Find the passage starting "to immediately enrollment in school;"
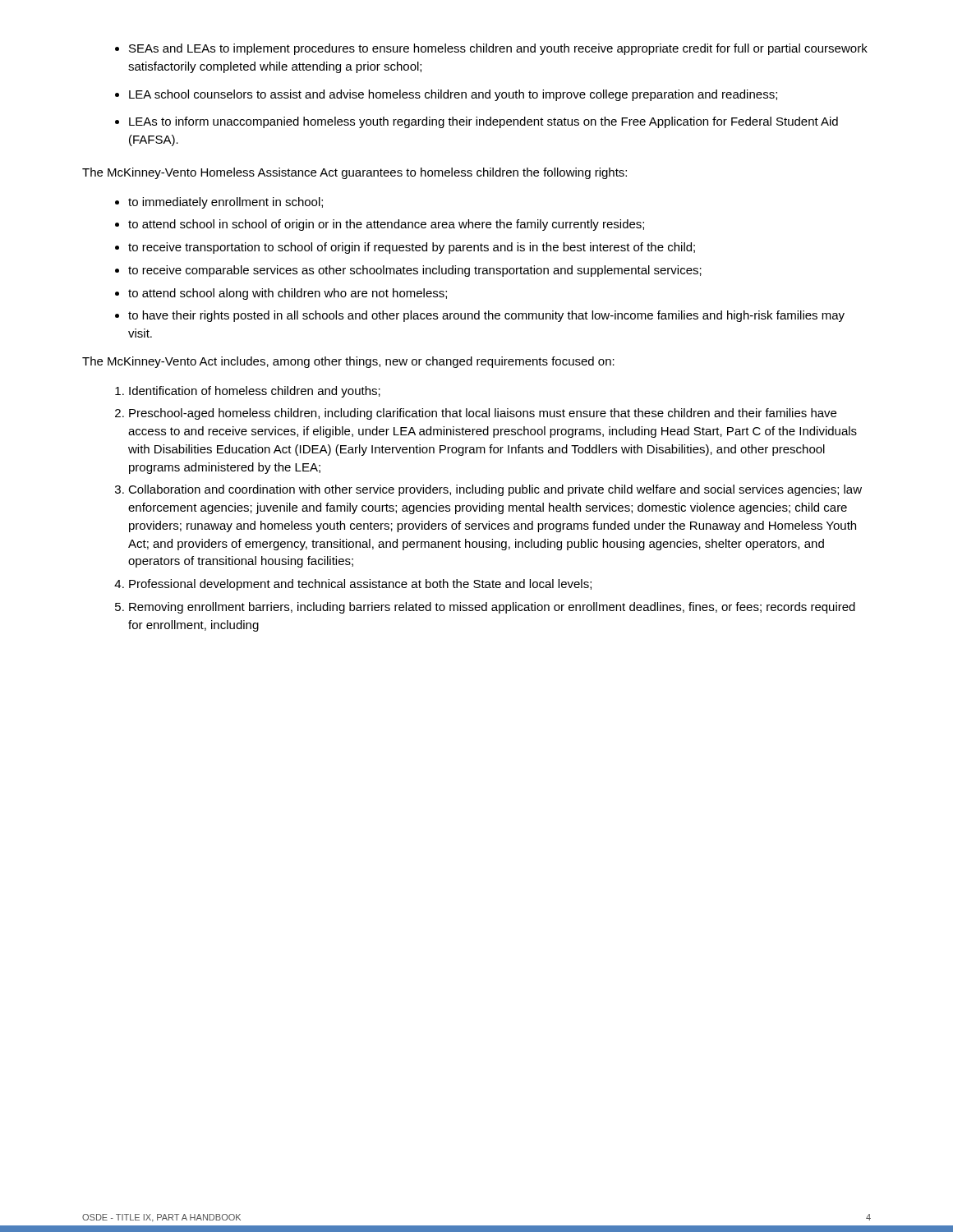Image resolution: width=953 pixels, height=1232 pixels. point(226,203)
